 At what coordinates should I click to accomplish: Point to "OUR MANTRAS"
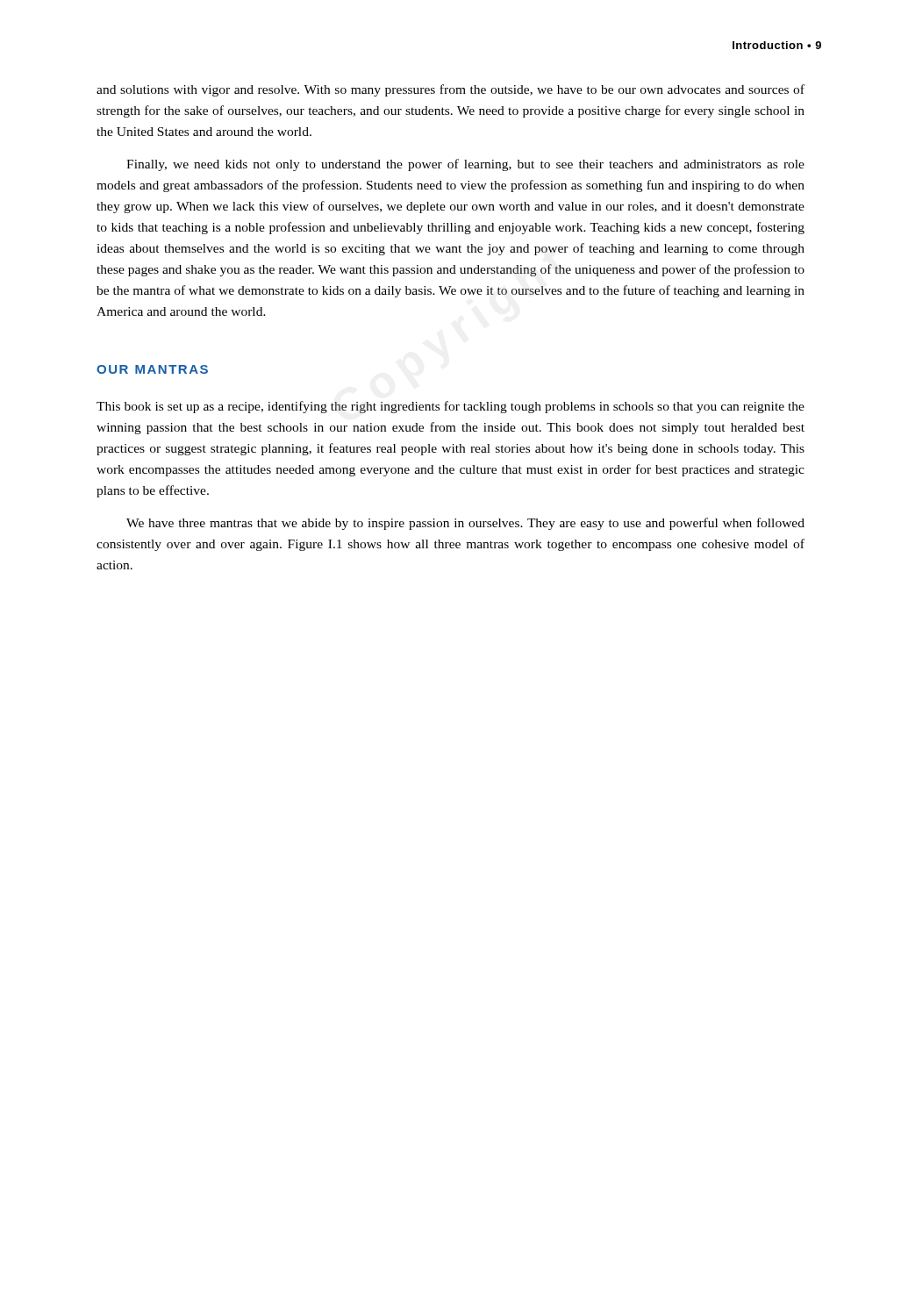tap(153, 369)
